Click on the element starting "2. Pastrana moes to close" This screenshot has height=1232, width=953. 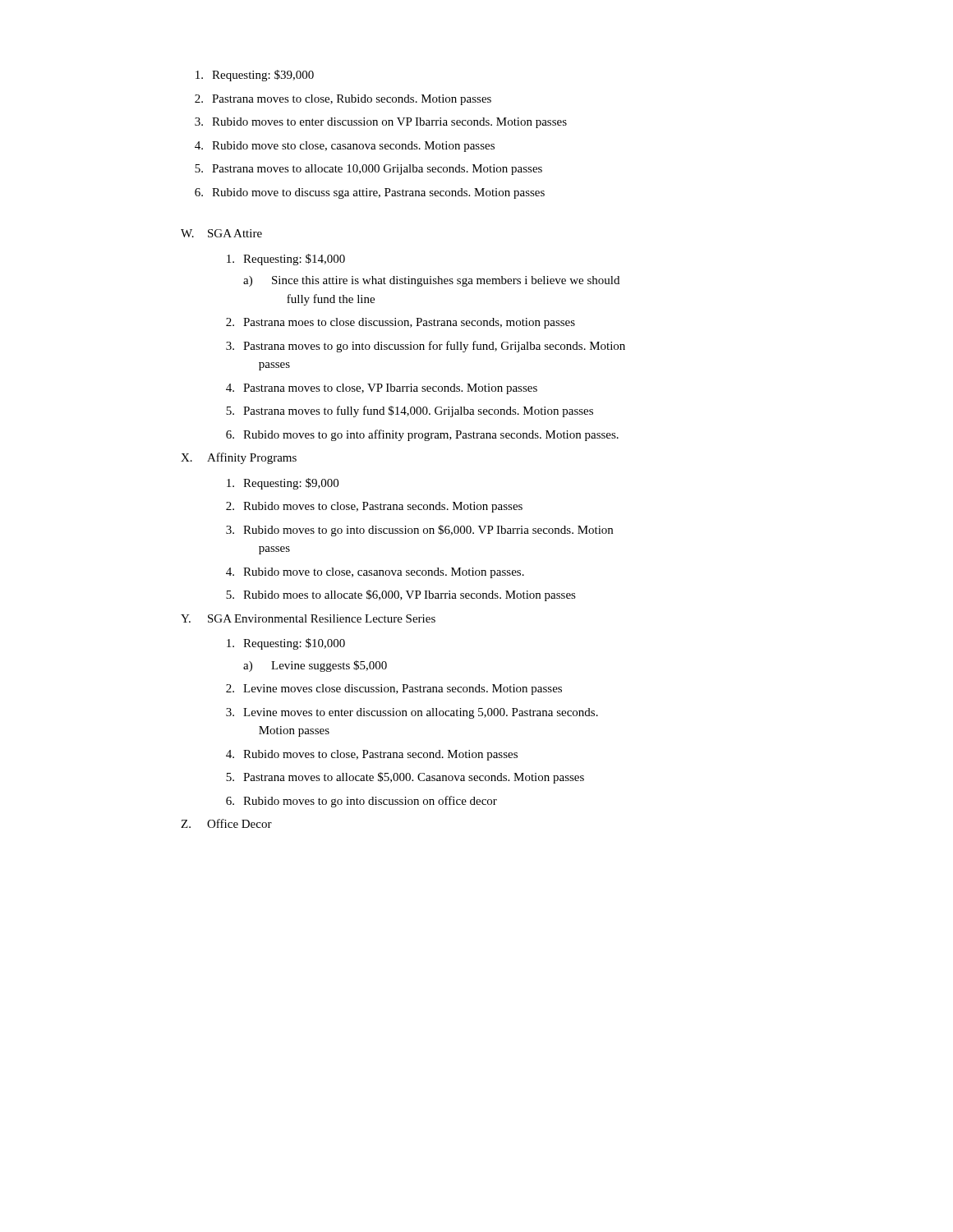[x=533, y=322]
